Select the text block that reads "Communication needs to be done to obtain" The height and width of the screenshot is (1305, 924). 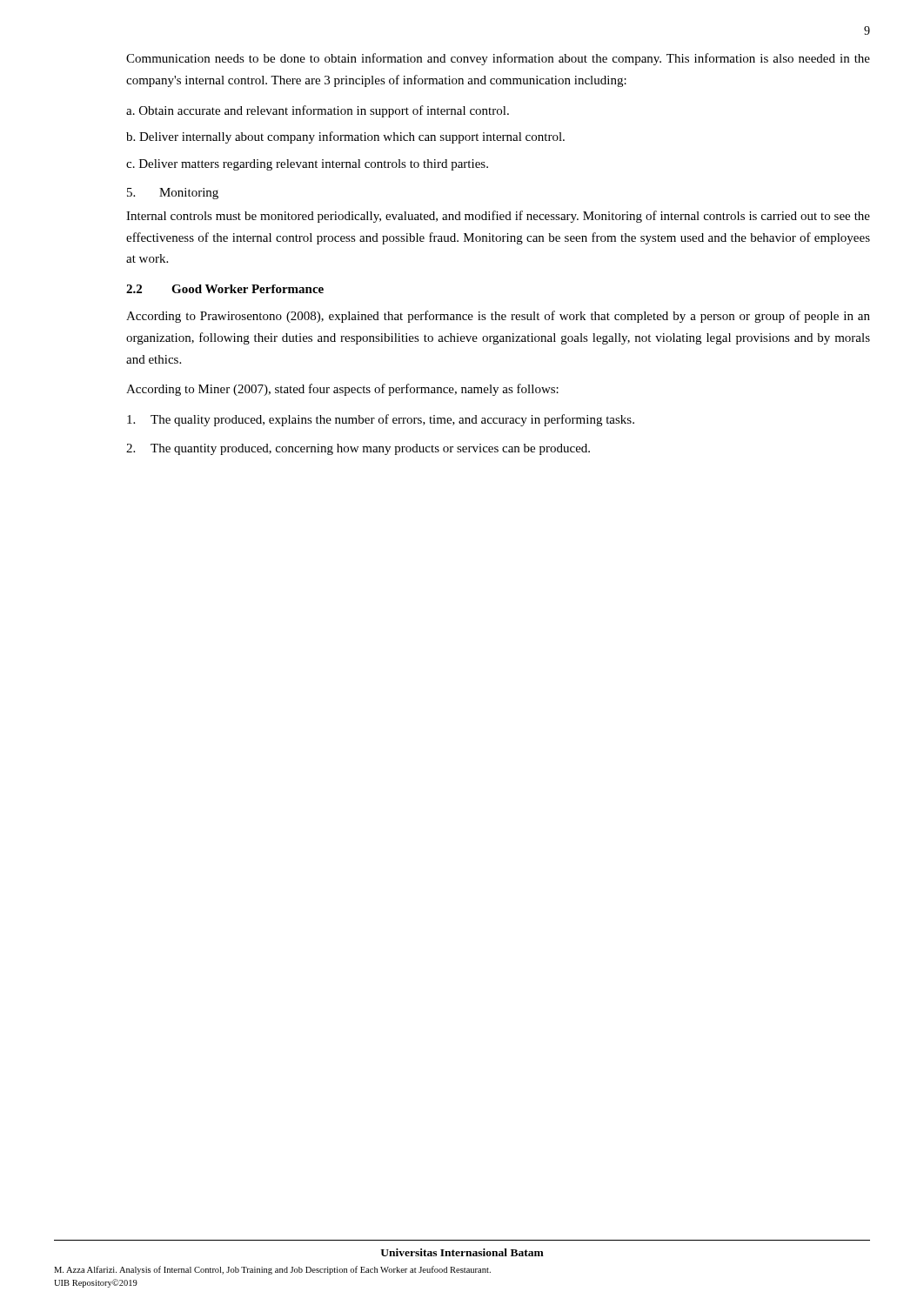click(x=498, y=69)
